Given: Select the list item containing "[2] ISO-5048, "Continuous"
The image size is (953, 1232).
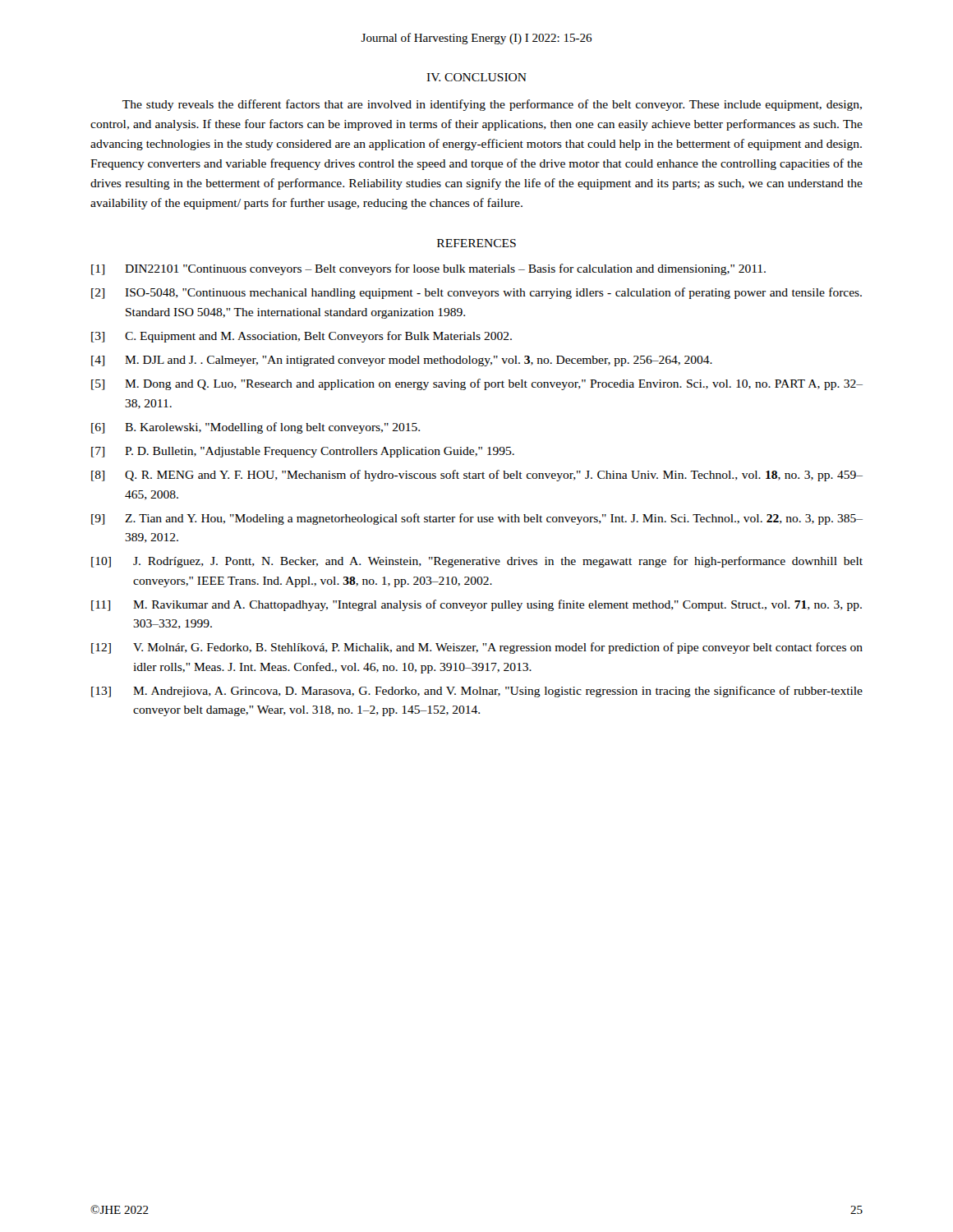Looking at the screenshot, I should [x=476, y=302].
